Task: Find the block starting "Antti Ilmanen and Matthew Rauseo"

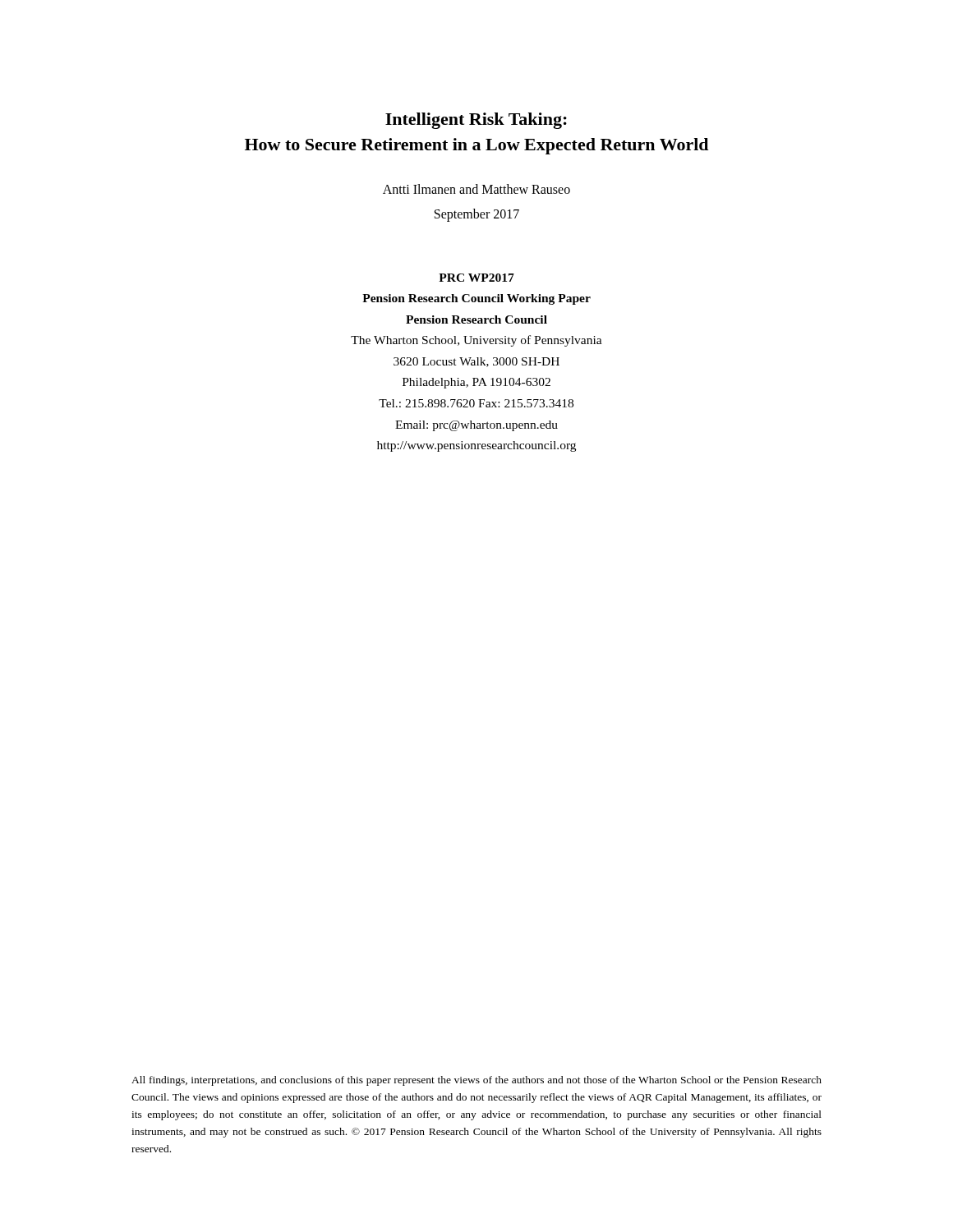Action: (x=476, y=189)
